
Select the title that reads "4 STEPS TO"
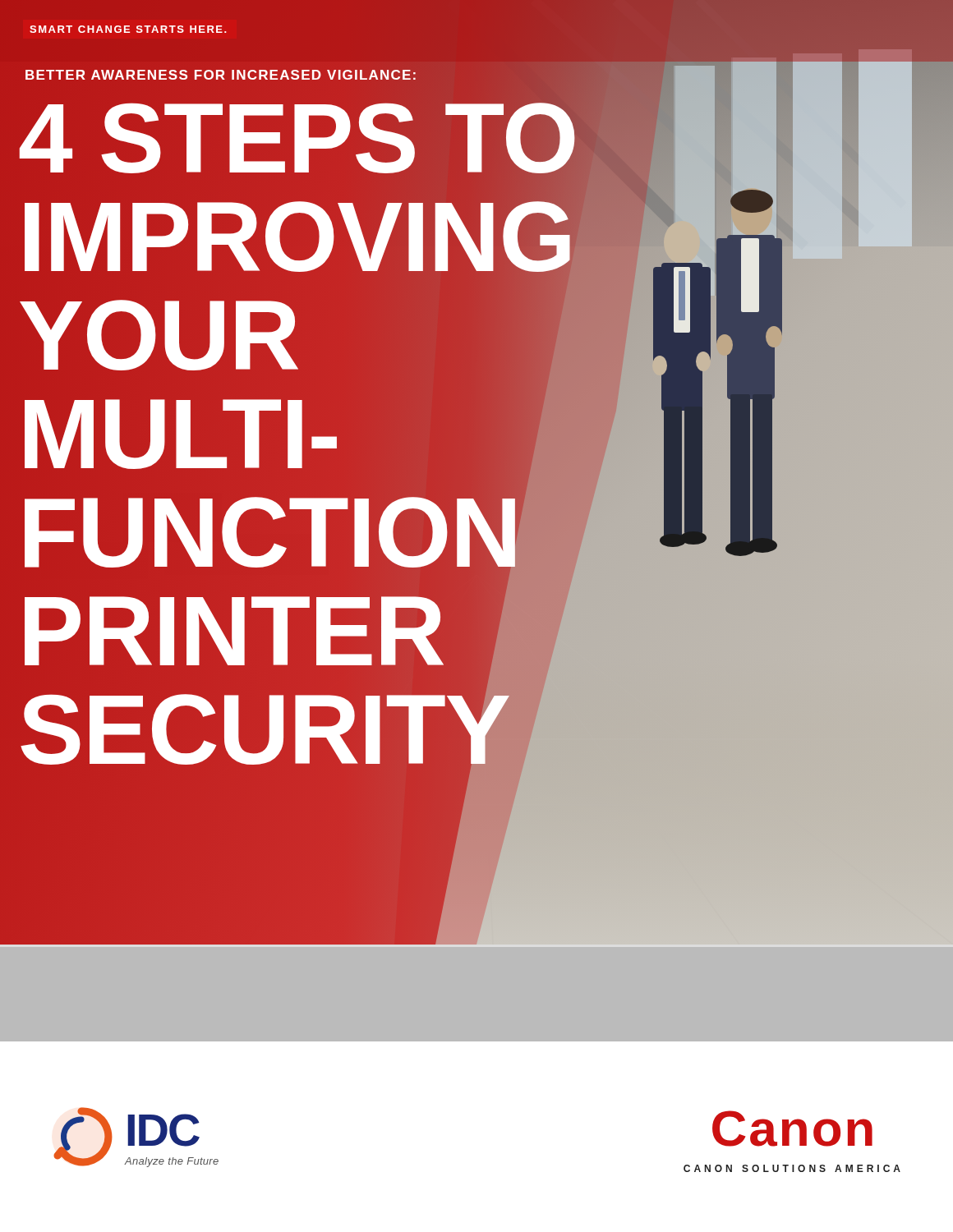click(x=298, y=434)
